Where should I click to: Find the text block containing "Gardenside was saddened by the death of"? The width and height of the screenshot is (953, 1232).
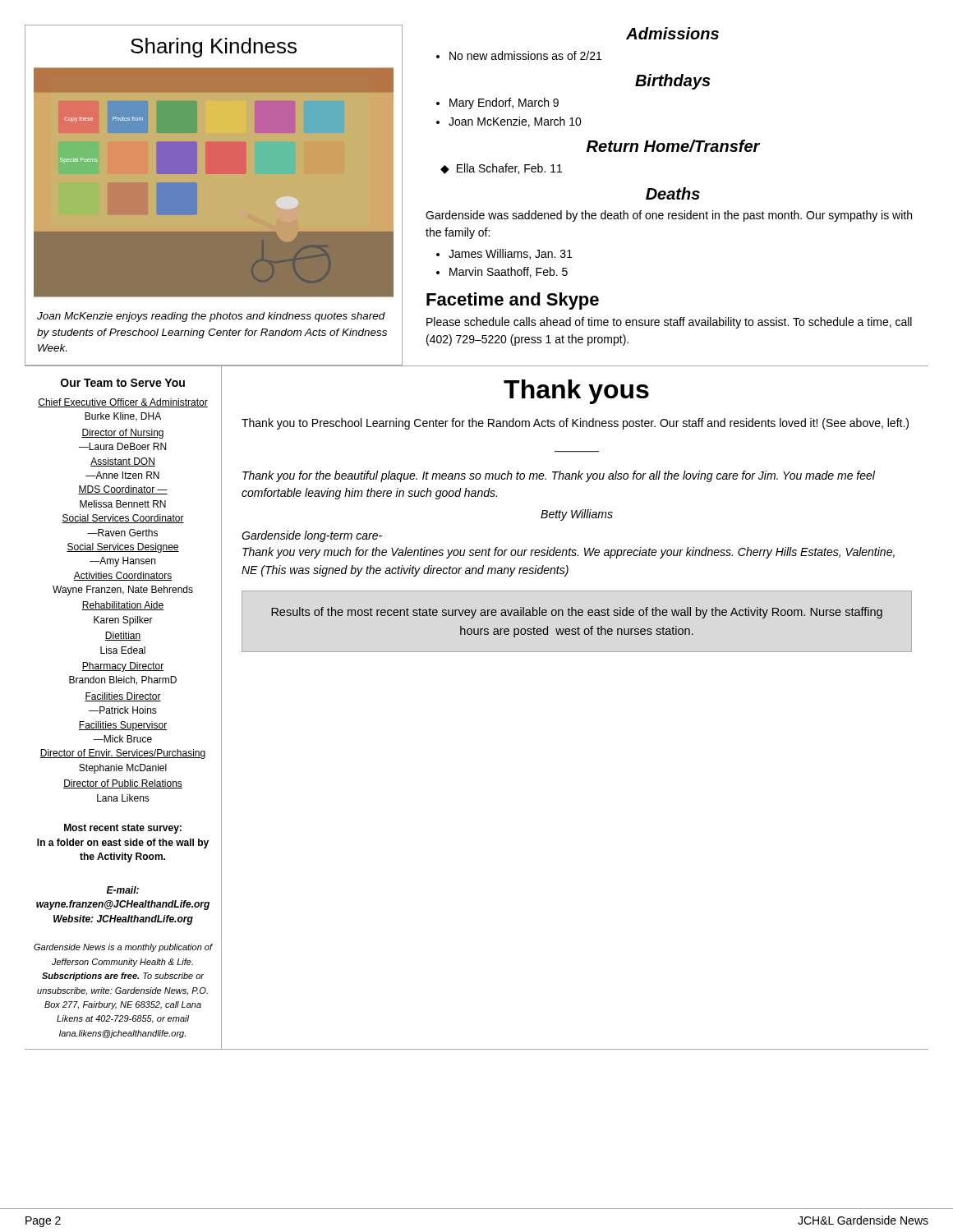point(669,223)
